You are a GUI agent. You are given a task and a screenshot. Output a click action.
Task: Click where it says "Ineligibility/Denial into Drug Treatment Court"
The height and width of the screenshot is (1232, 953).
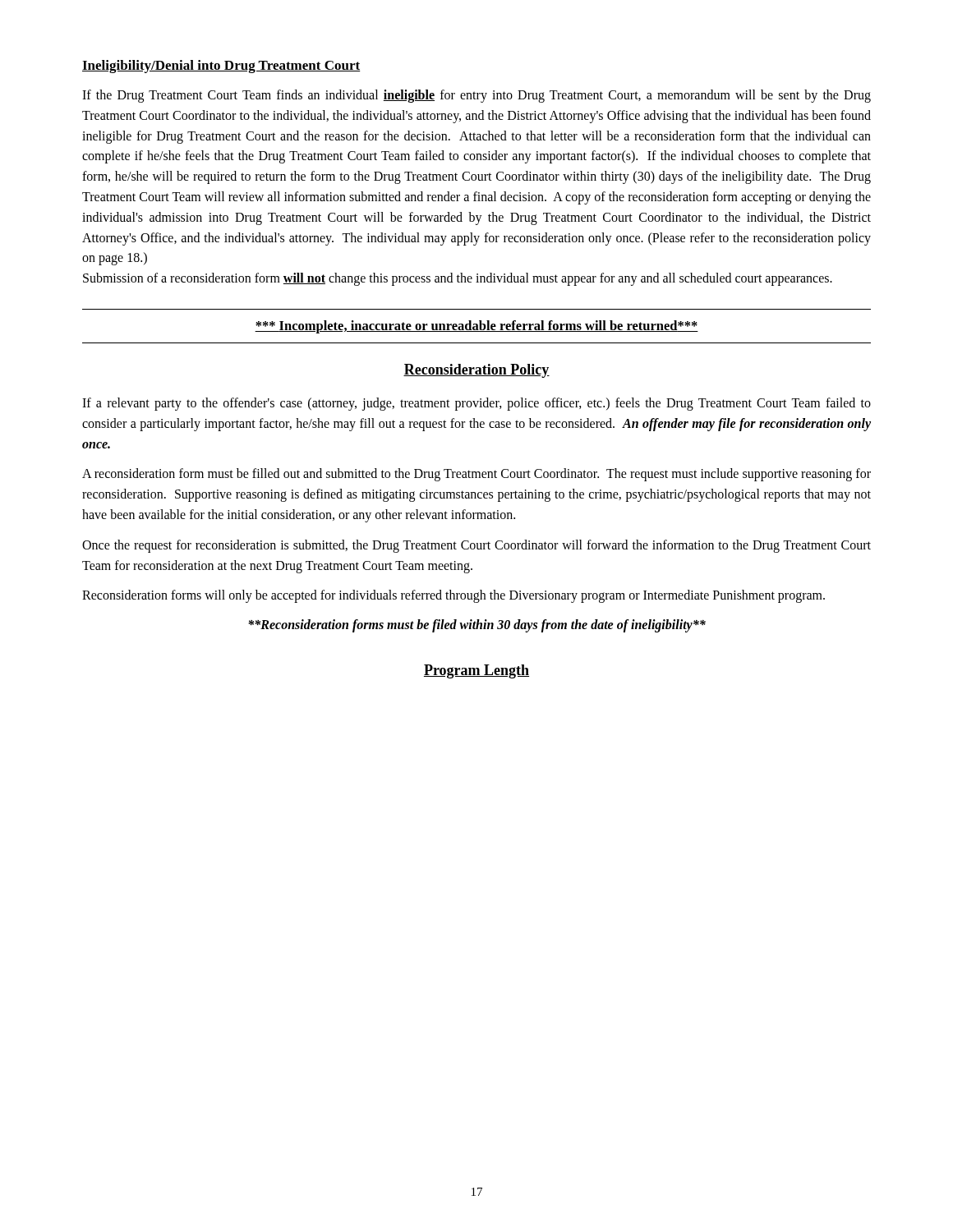[221, 65]
